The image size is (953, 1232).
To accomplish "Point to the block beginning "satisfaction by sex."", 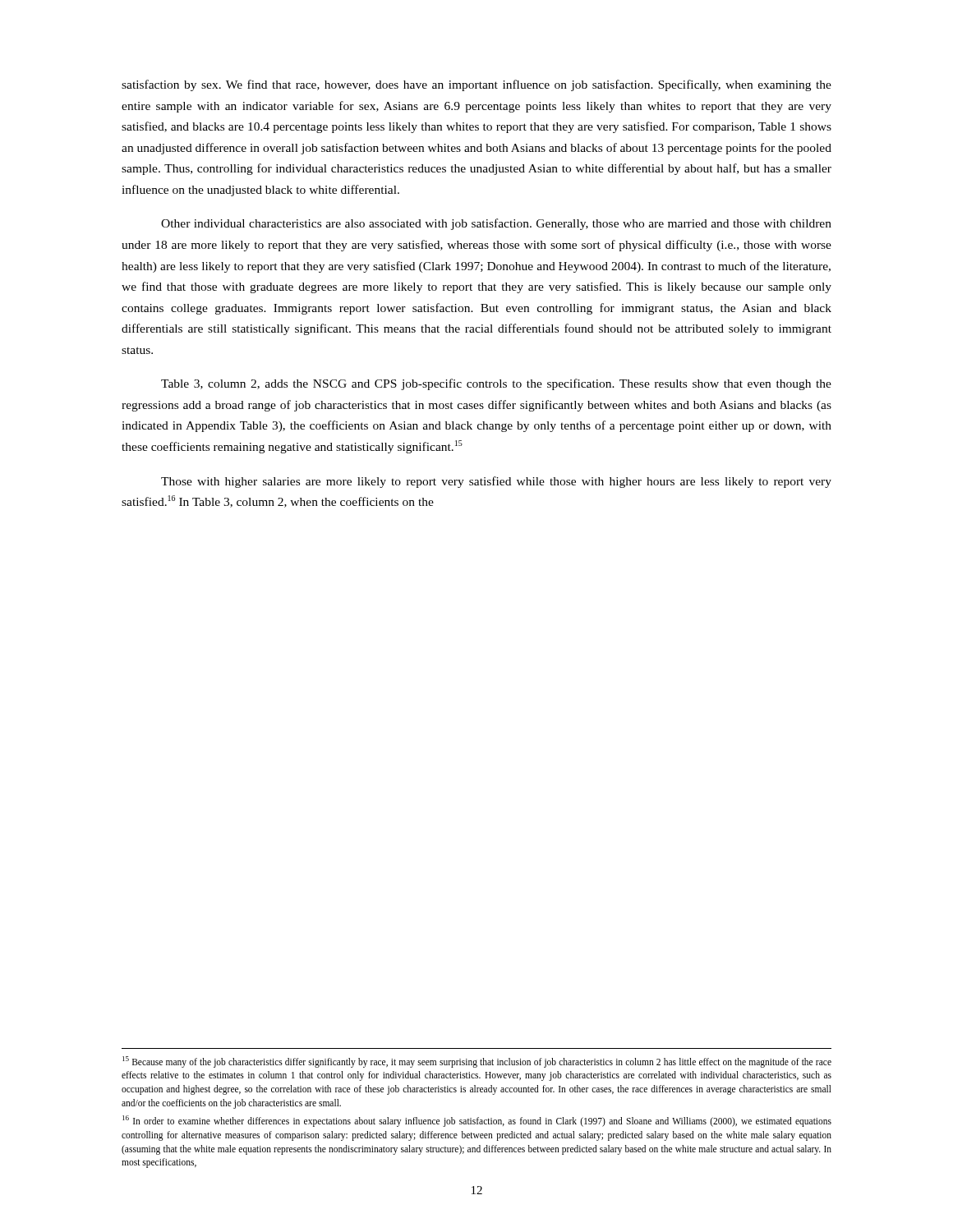I will 476,137.
